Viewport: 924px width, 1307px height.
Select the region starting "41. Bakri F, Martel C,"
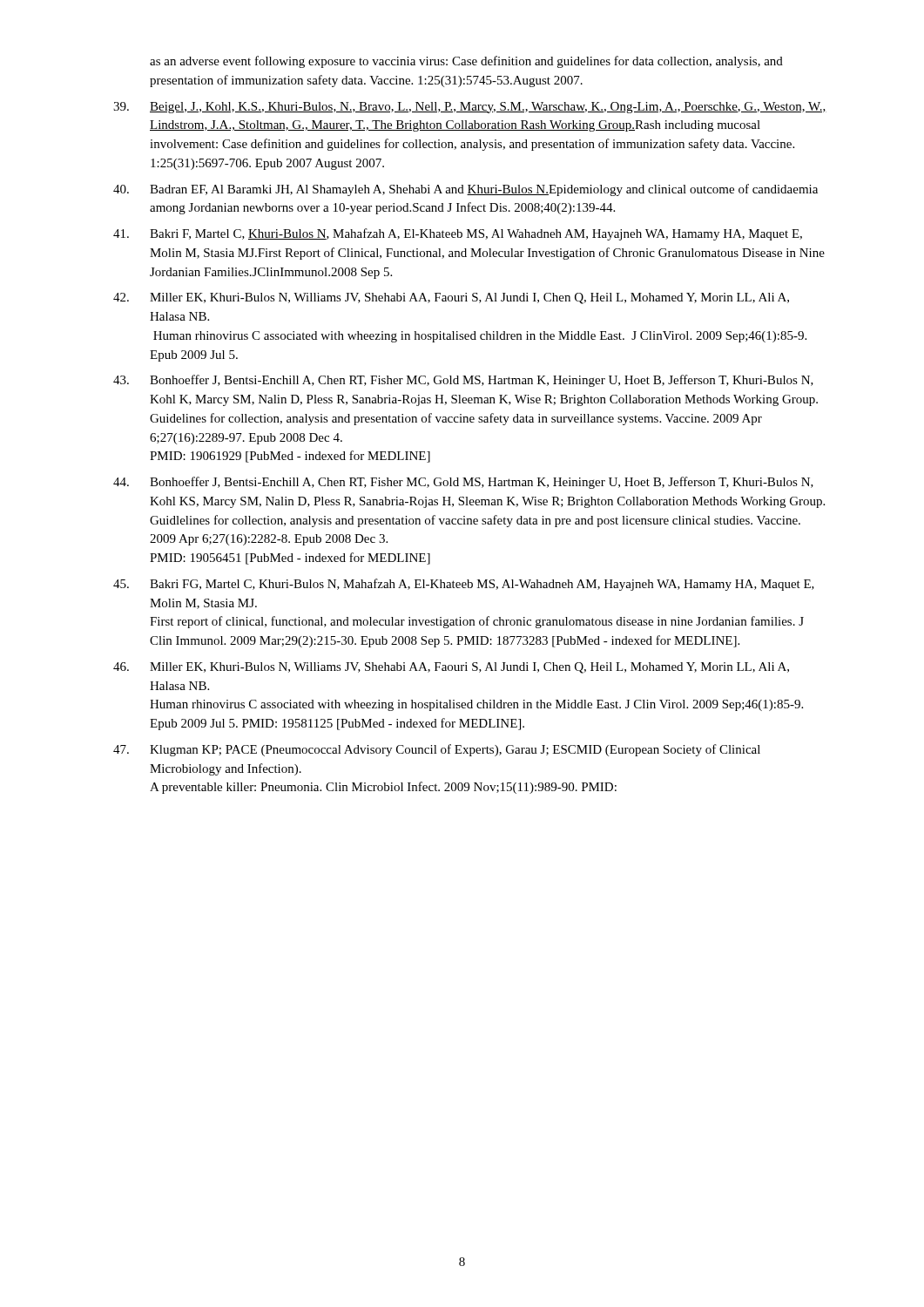(471, 253)
